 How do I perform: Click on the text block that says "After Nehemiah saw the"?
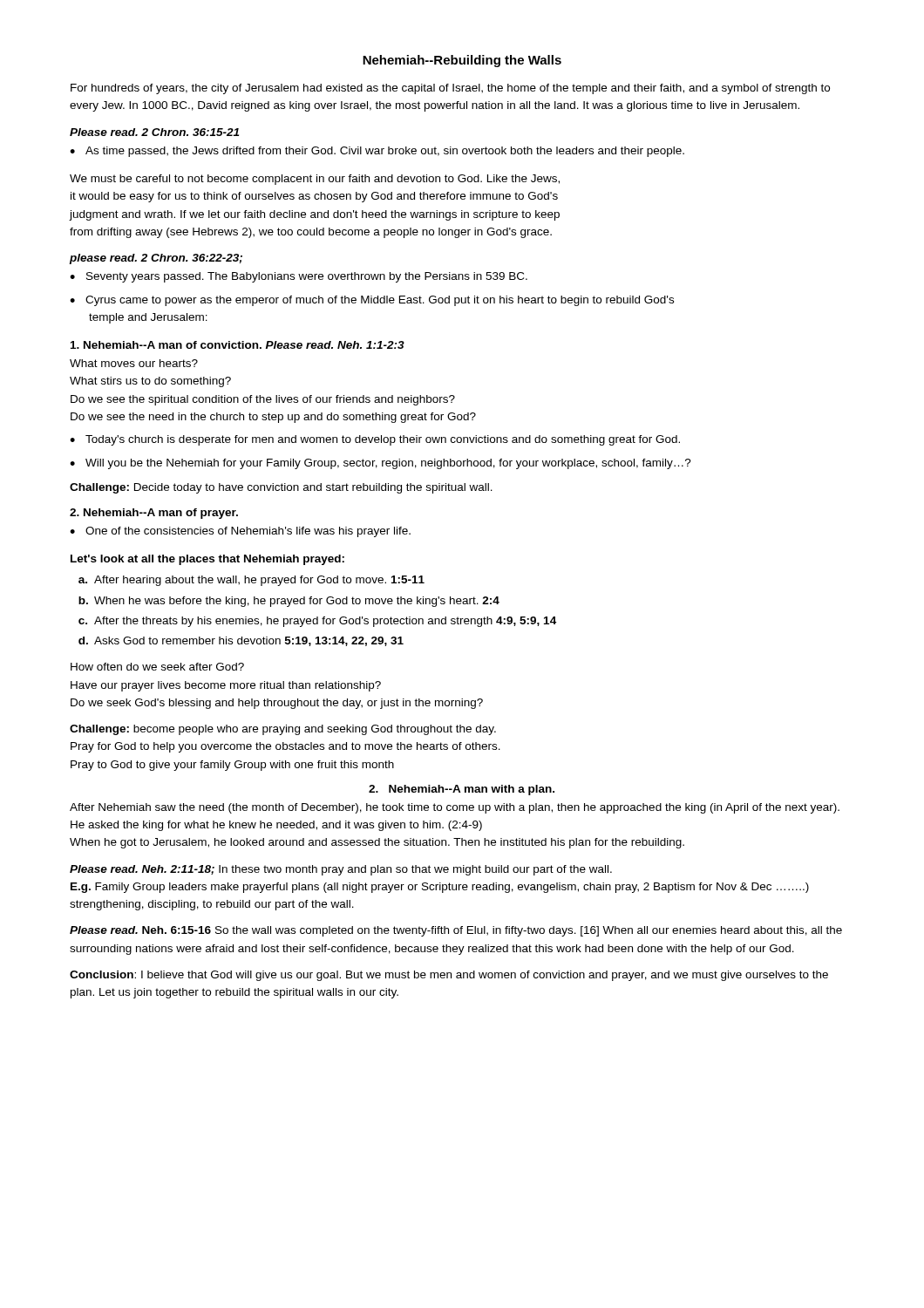455,825
